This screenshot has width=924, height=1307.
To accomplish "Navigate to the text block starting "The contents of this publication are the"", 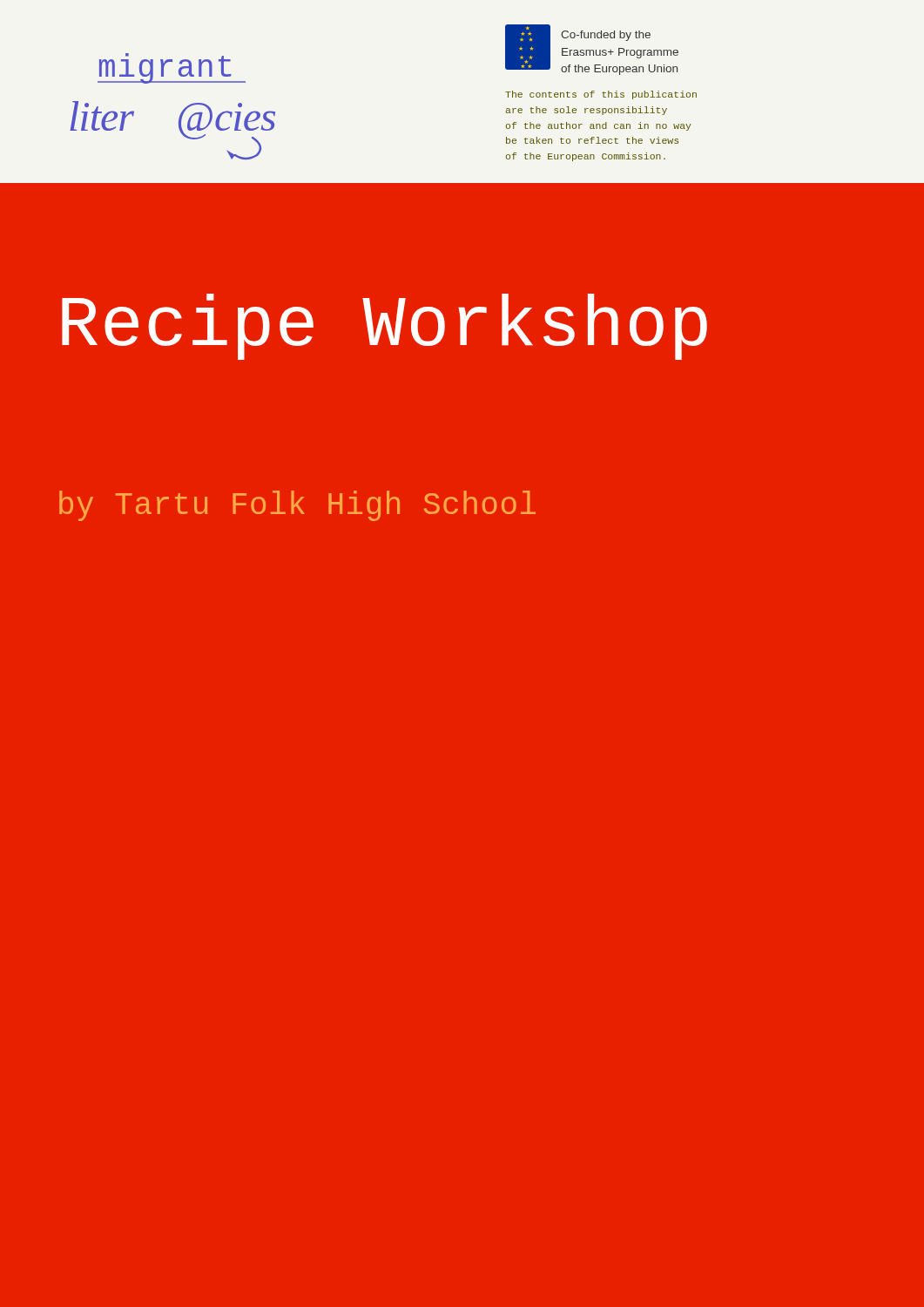I will [601, 126].
